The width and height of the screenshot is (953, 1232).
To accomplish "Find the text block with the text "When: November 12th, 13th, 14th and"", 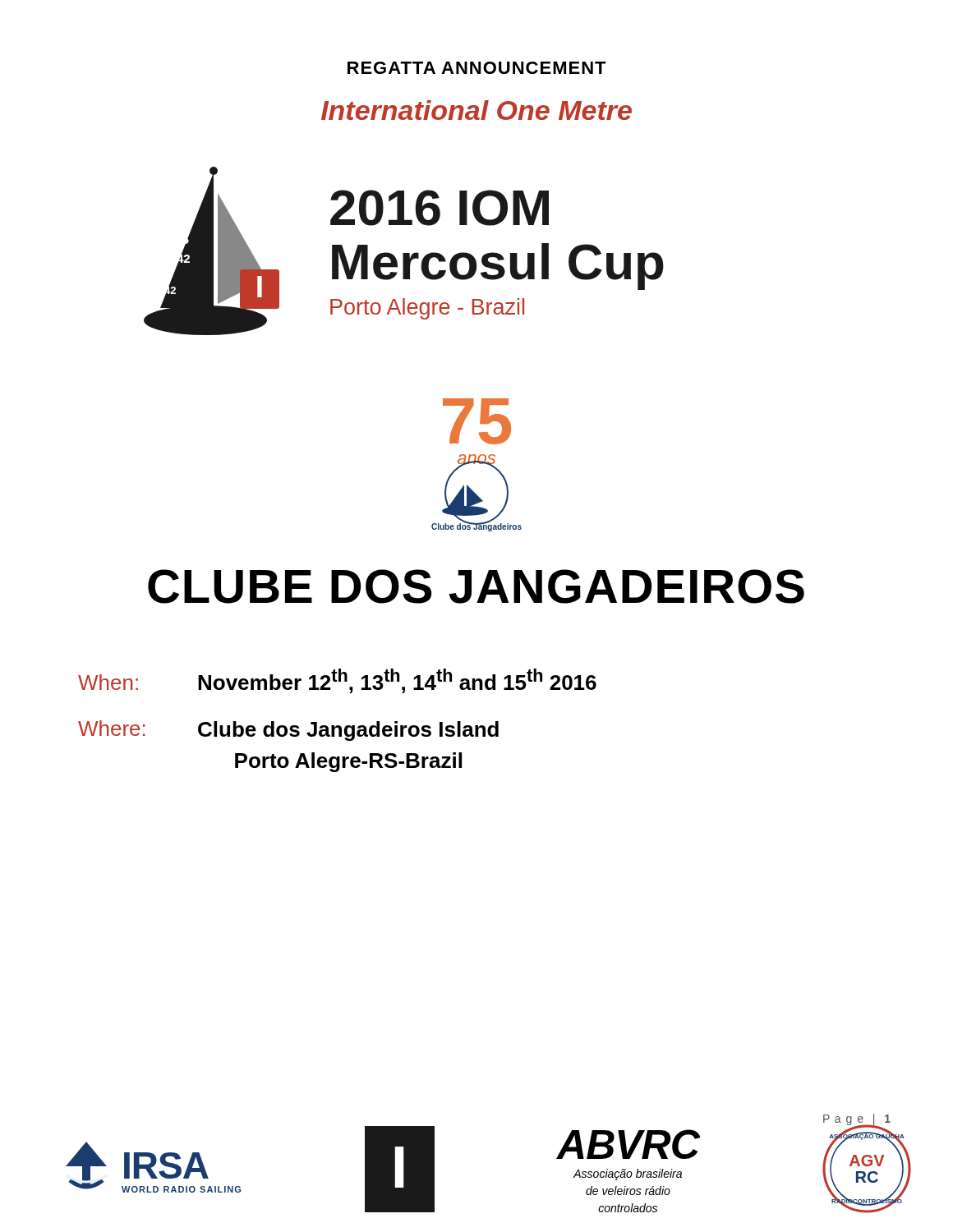I will click(x=337, y=680).
